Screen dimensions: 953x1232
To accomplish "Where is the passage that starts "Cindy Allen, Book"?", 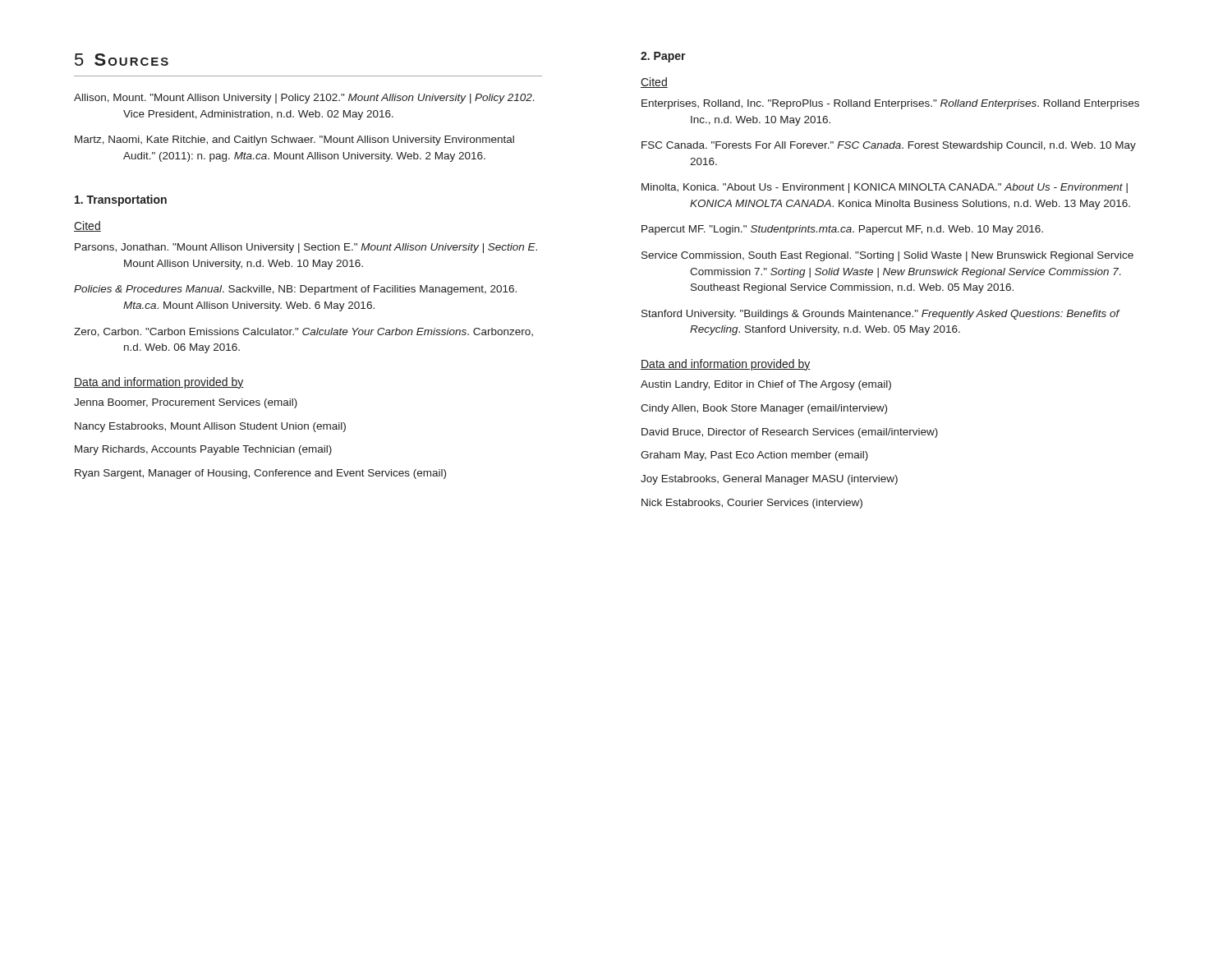I will coord(764,408).
